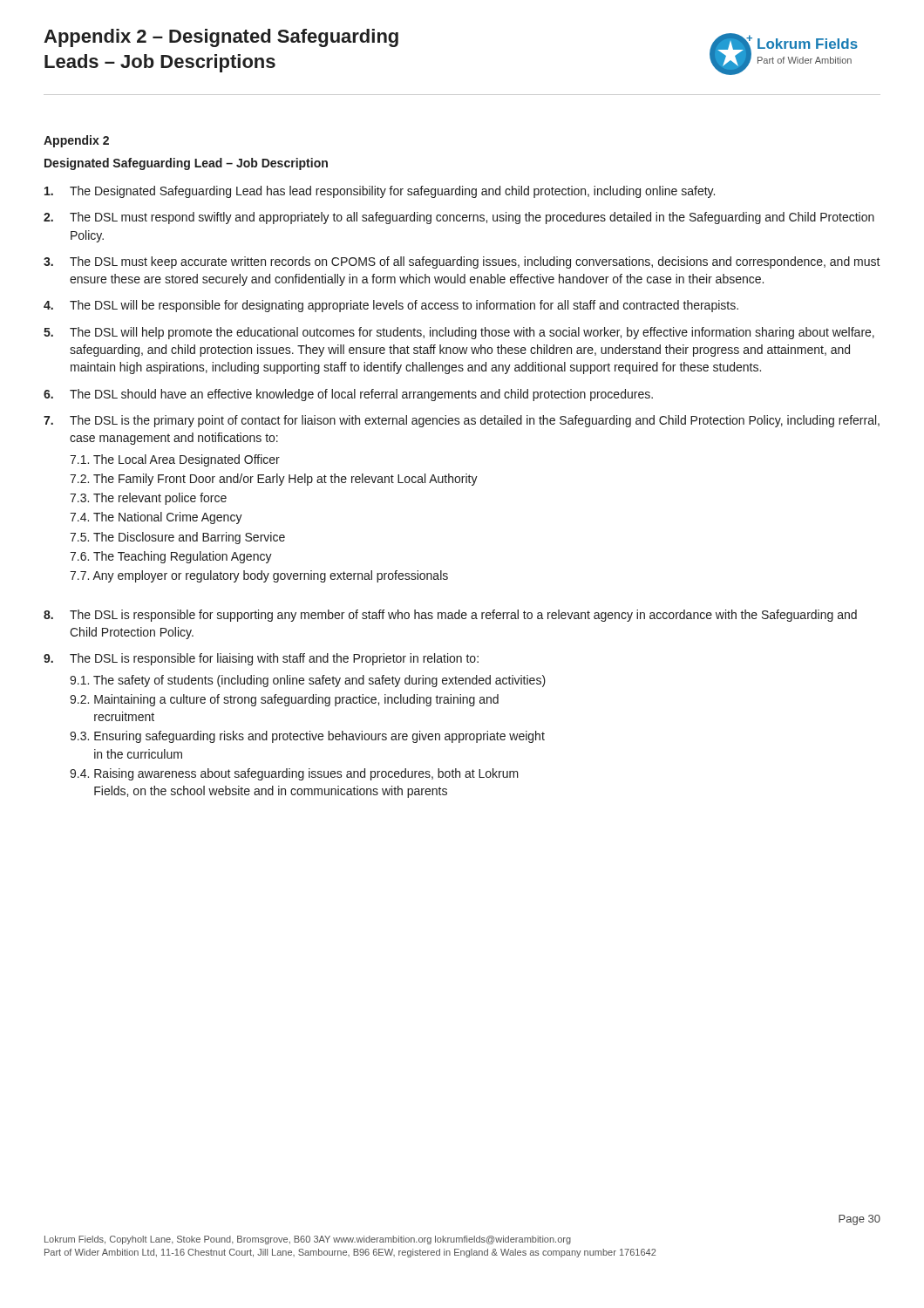Navigate to the region starting "Designated Safeguarding Lead – Job Description"

[186, 163]
